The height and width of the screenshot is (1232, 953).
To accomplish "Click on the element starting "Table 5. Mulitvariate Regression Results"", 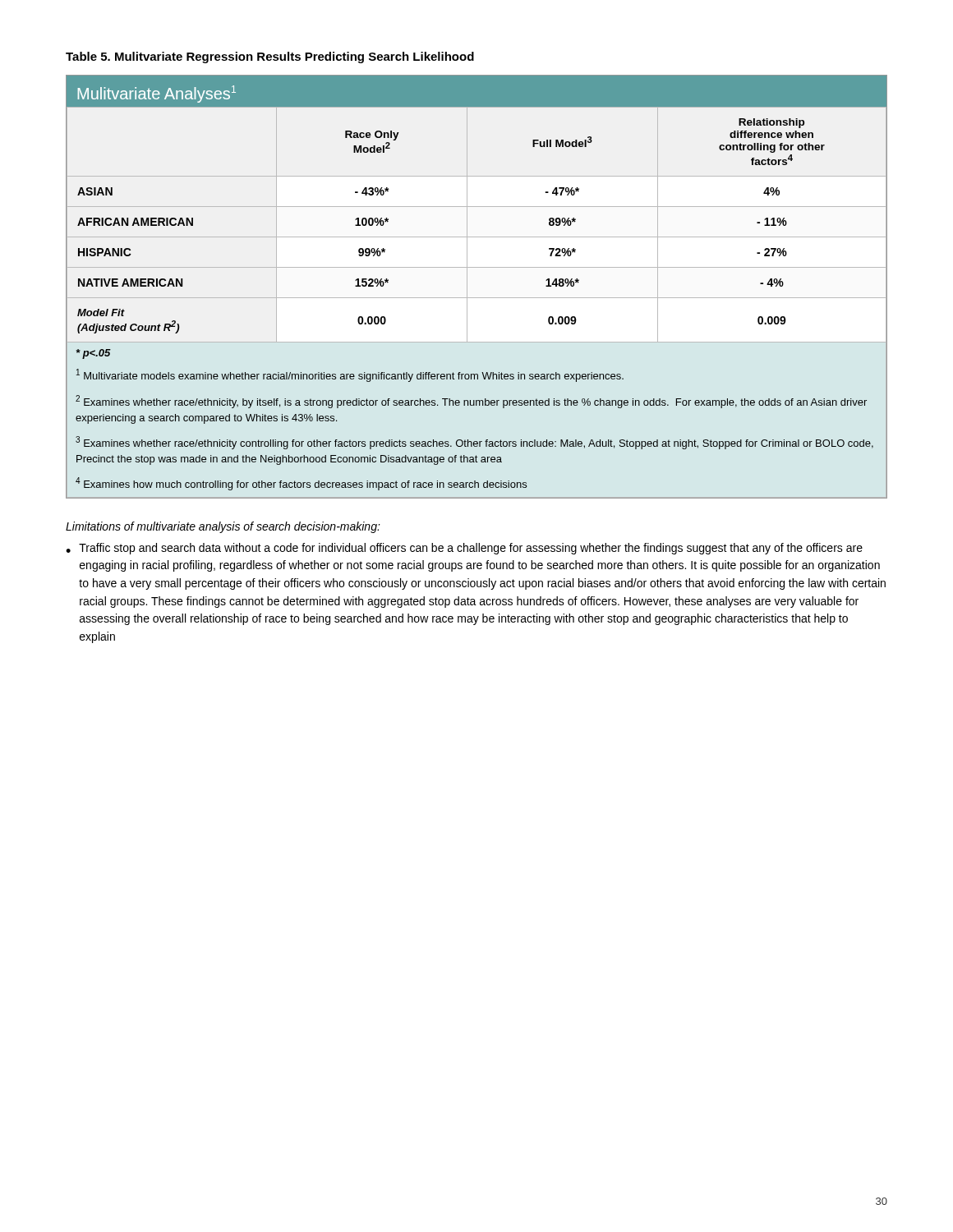I will click(x=270, y=56).
